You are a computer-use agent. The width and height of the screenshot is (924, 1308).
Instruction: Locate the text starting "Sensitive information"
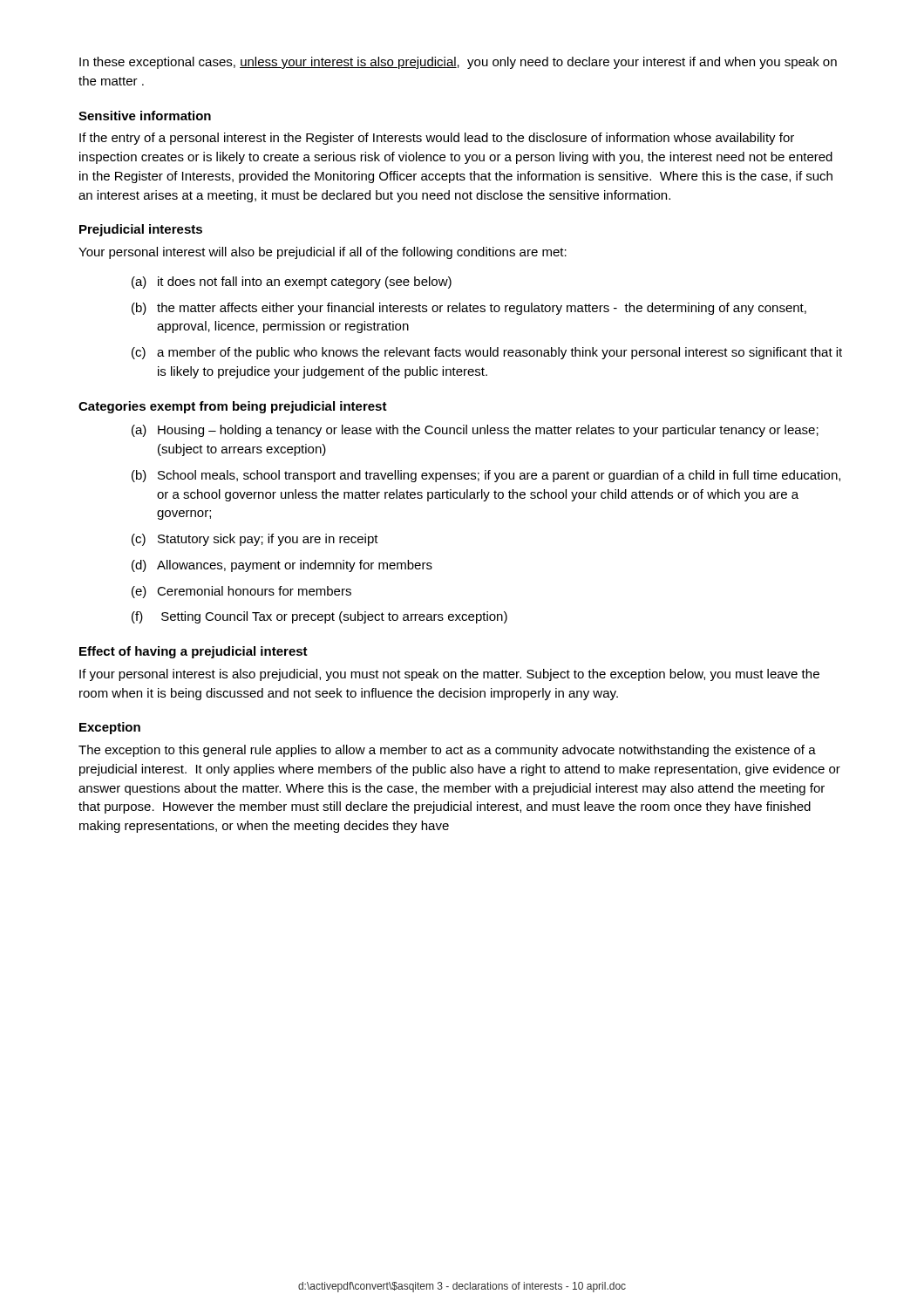tap(145, 116)
